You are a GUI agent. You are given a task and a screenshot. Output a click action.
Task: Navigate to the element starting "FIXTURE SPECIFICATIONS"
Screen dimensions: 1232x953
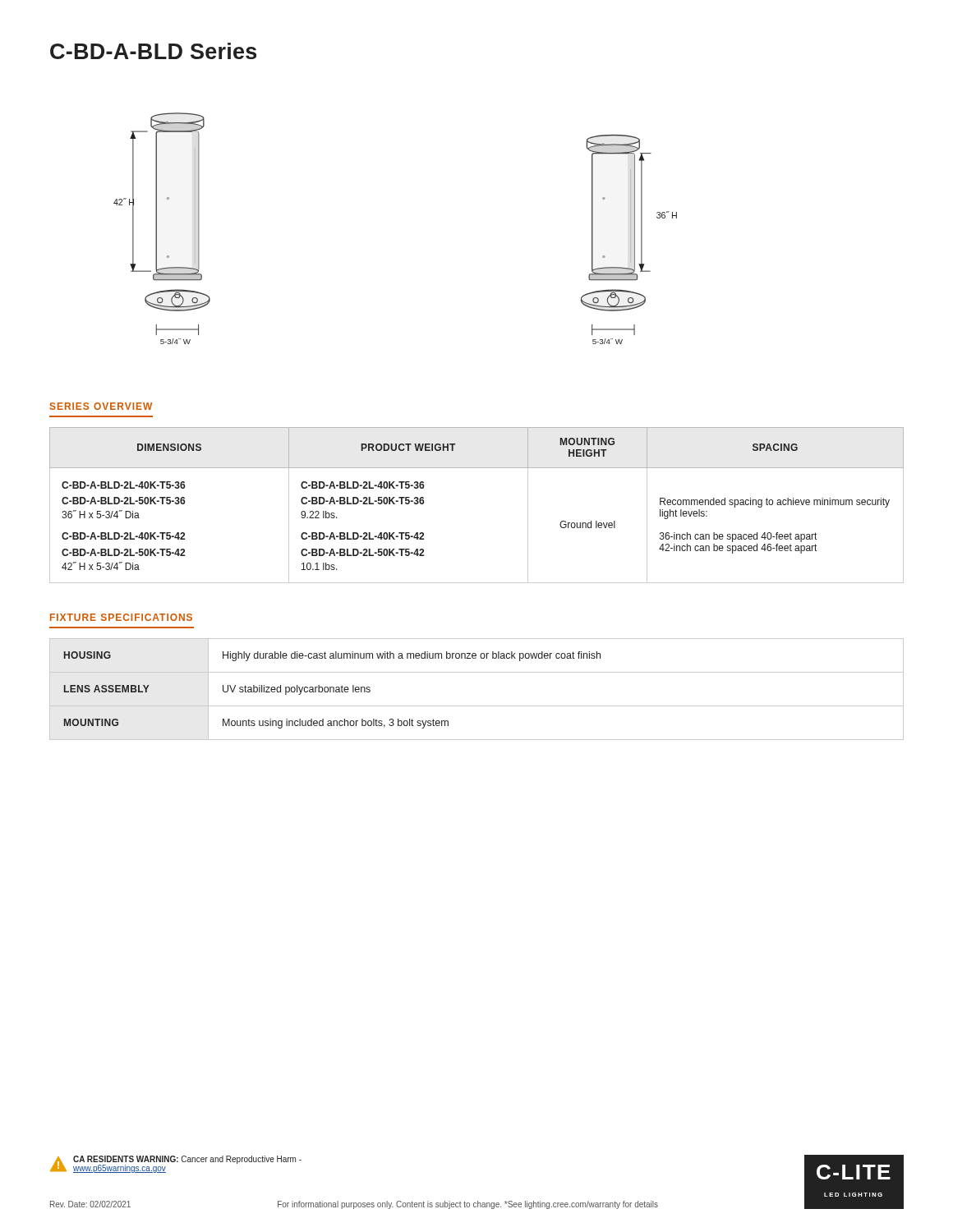click(121, 617)
